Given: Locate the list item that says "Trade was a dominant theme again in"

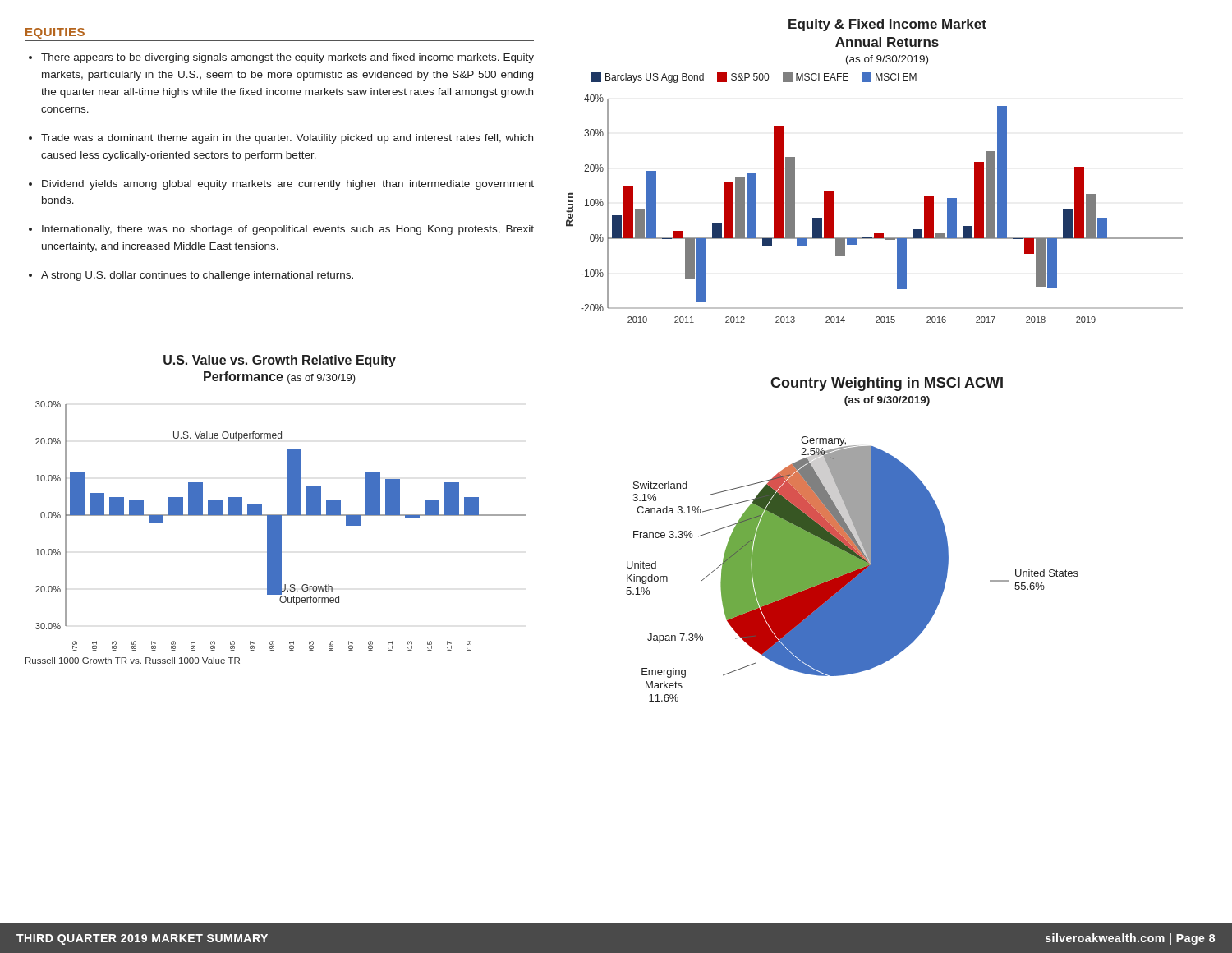Looking at the screenshot, I should [287, 146].
